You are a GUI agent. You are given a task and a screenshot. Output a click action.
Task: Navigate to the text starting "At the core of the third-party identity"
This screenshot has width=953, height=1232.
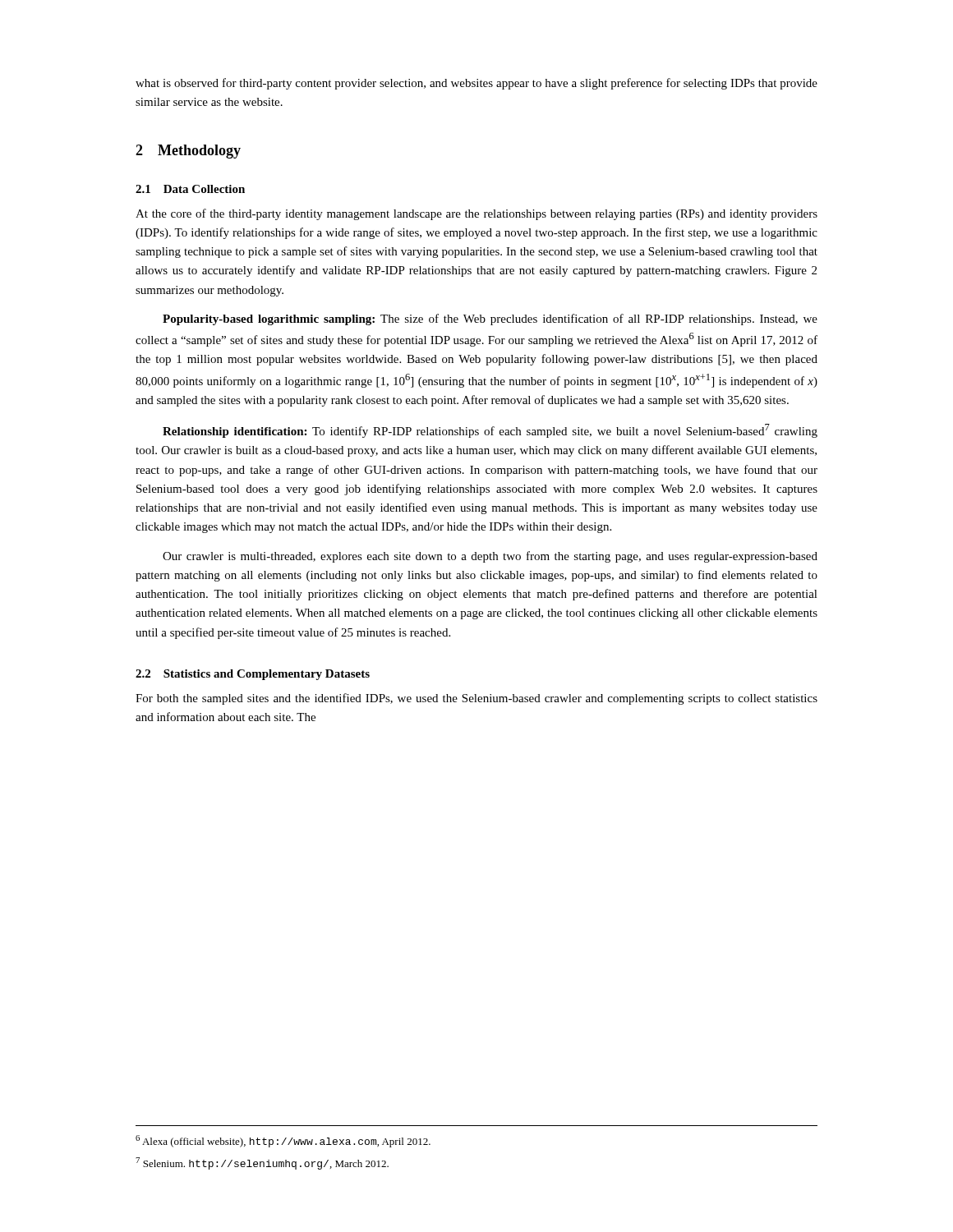pos(476,251)
